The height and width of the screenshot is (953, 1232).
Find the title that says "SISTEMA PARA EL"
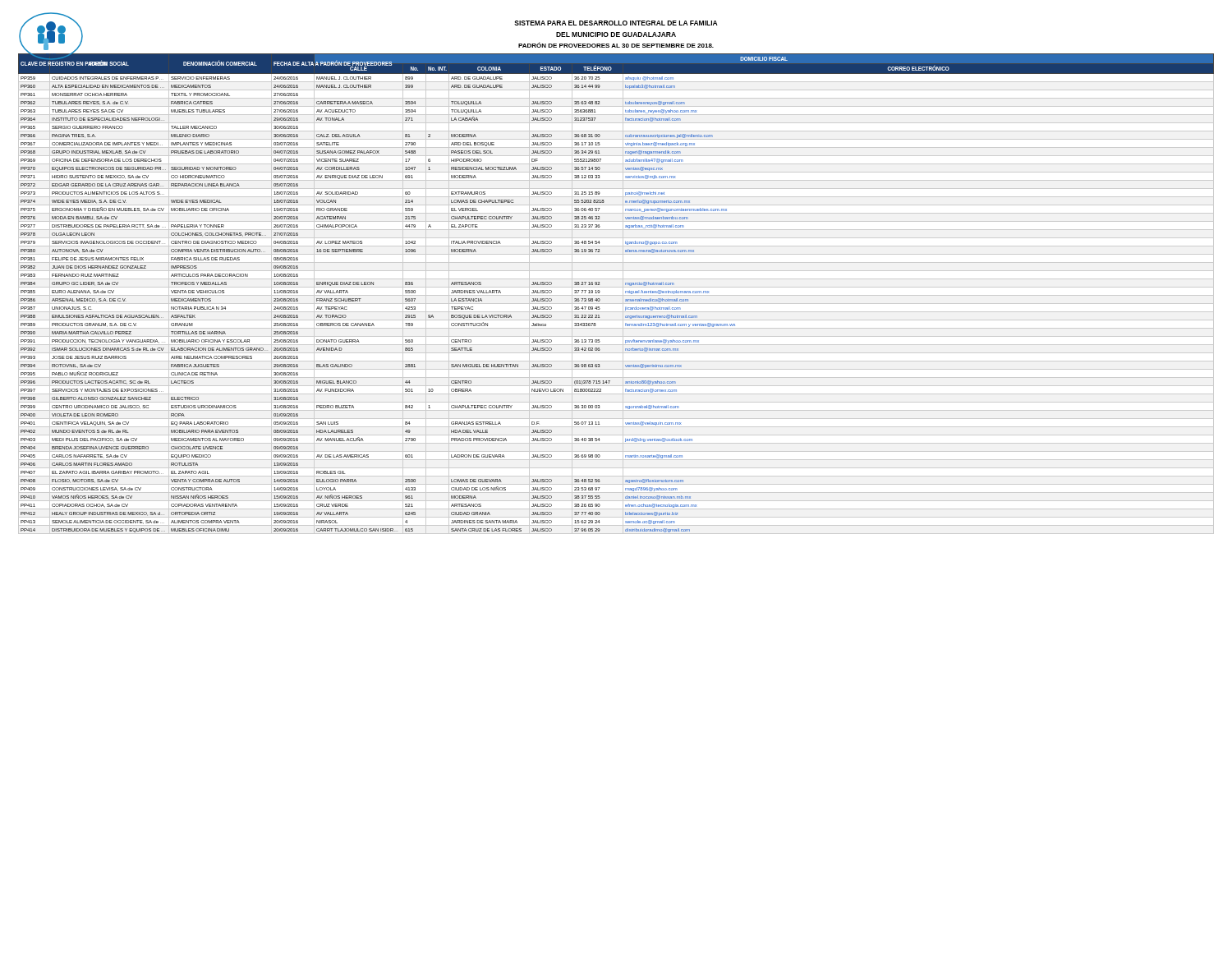(616, 29)
